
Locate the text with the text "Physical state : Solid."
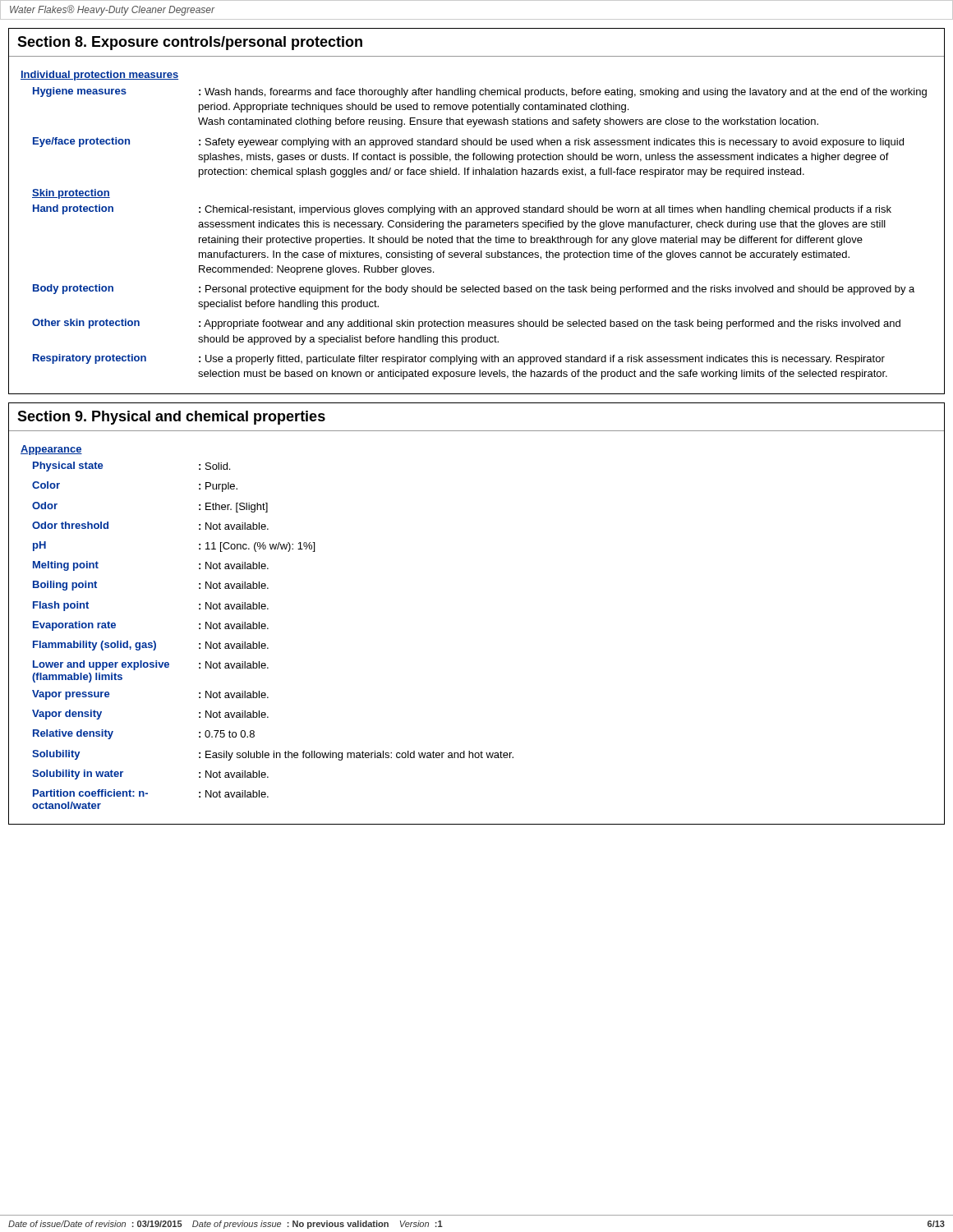point(68,466)
